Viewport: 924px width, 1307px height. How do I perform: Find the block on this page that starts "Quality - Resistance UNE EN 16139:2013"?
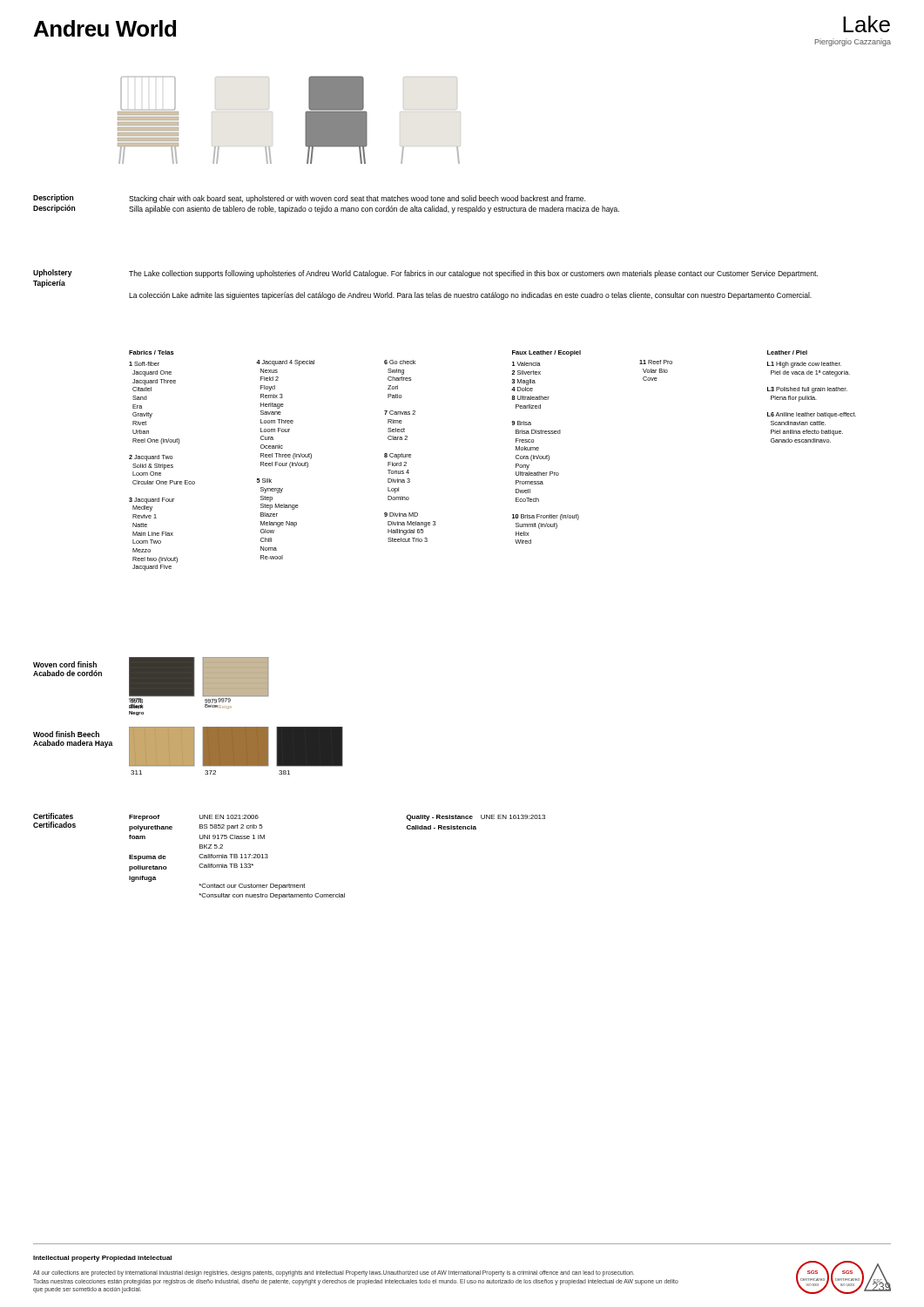point(476,822)
